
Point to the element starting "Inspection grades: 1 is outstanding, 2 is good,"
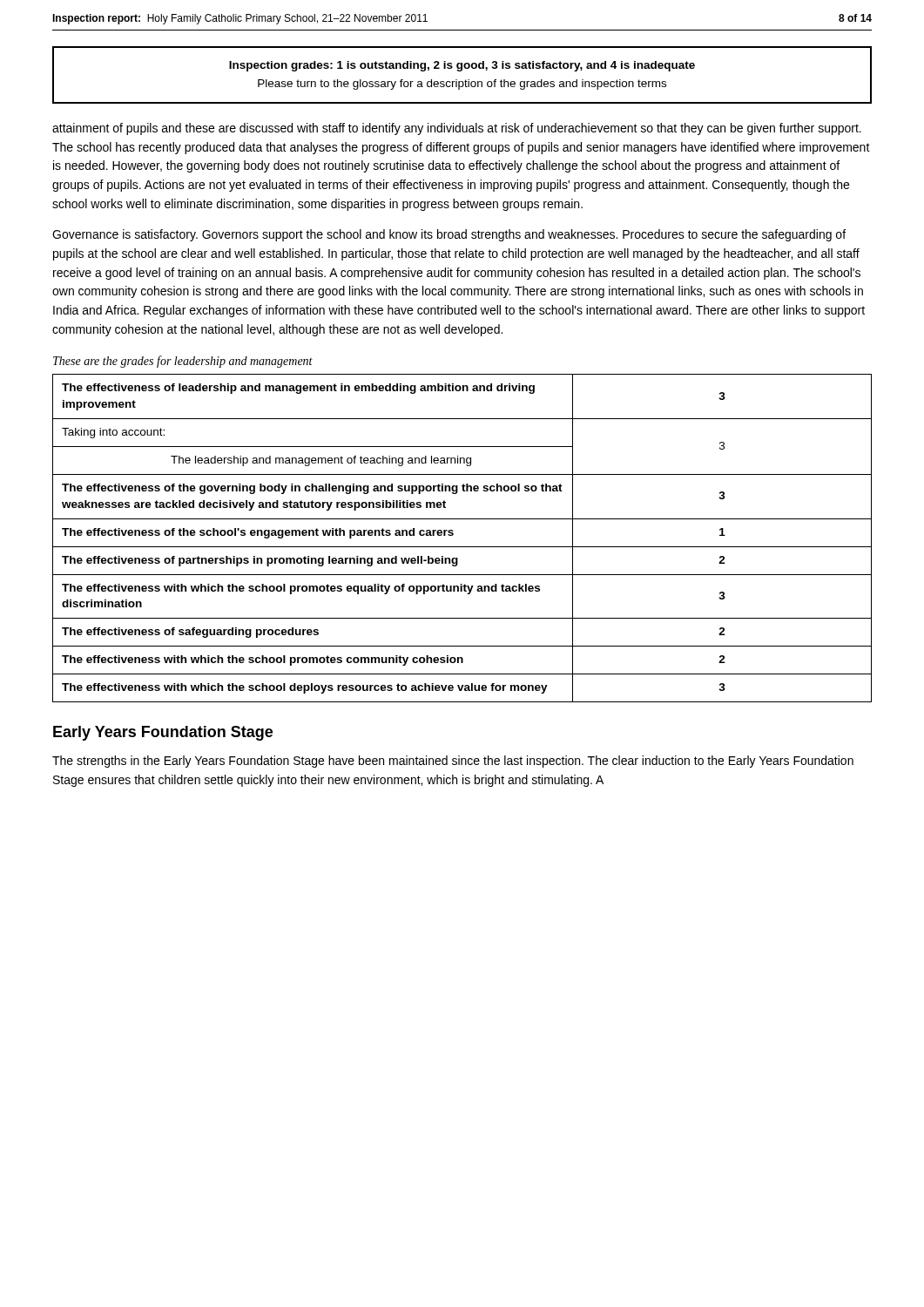pyautogui.click(x=462, y=75)
